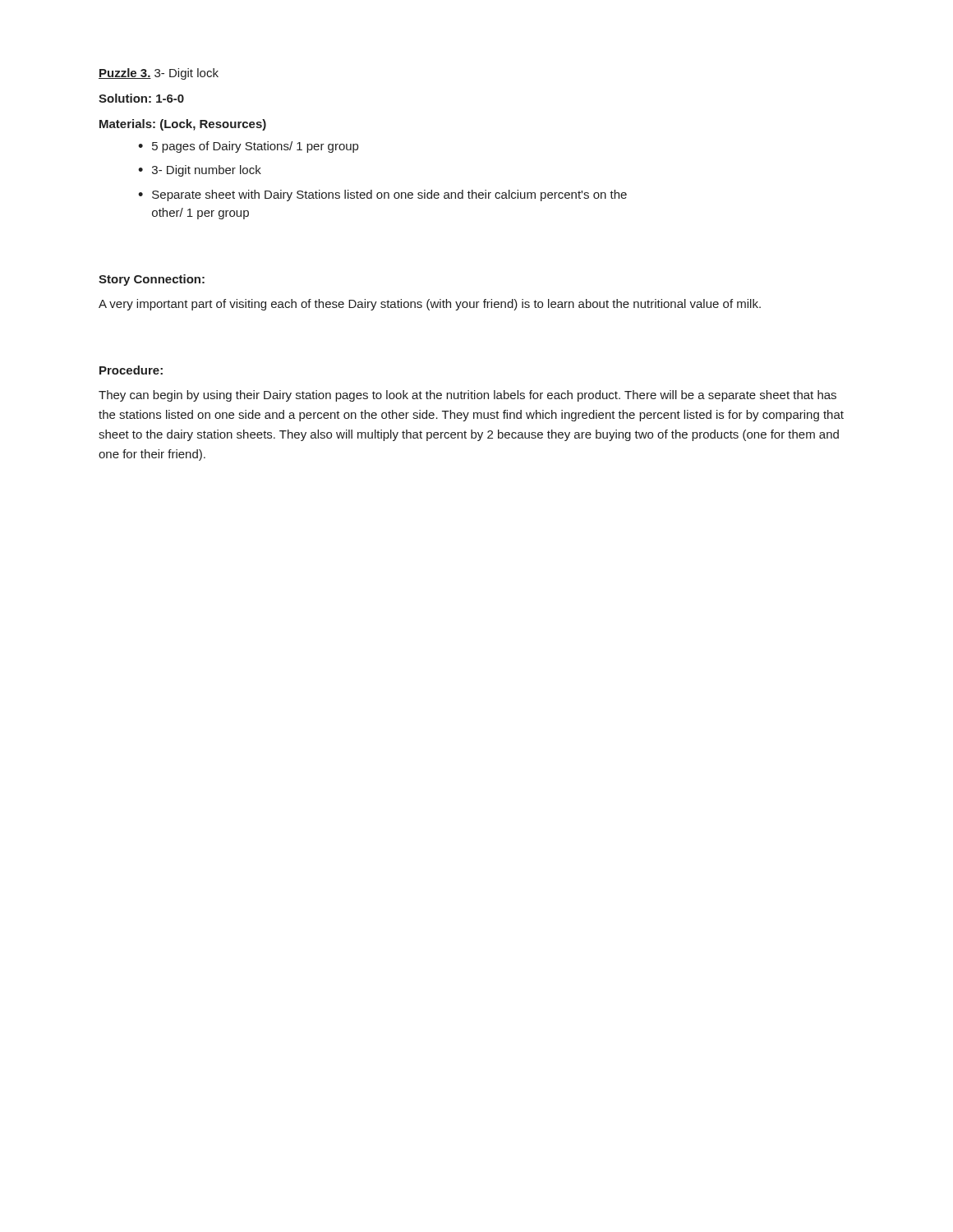Find "Materials: (Lock, Resources)" on this page
953x1232 pixels.
182,124
